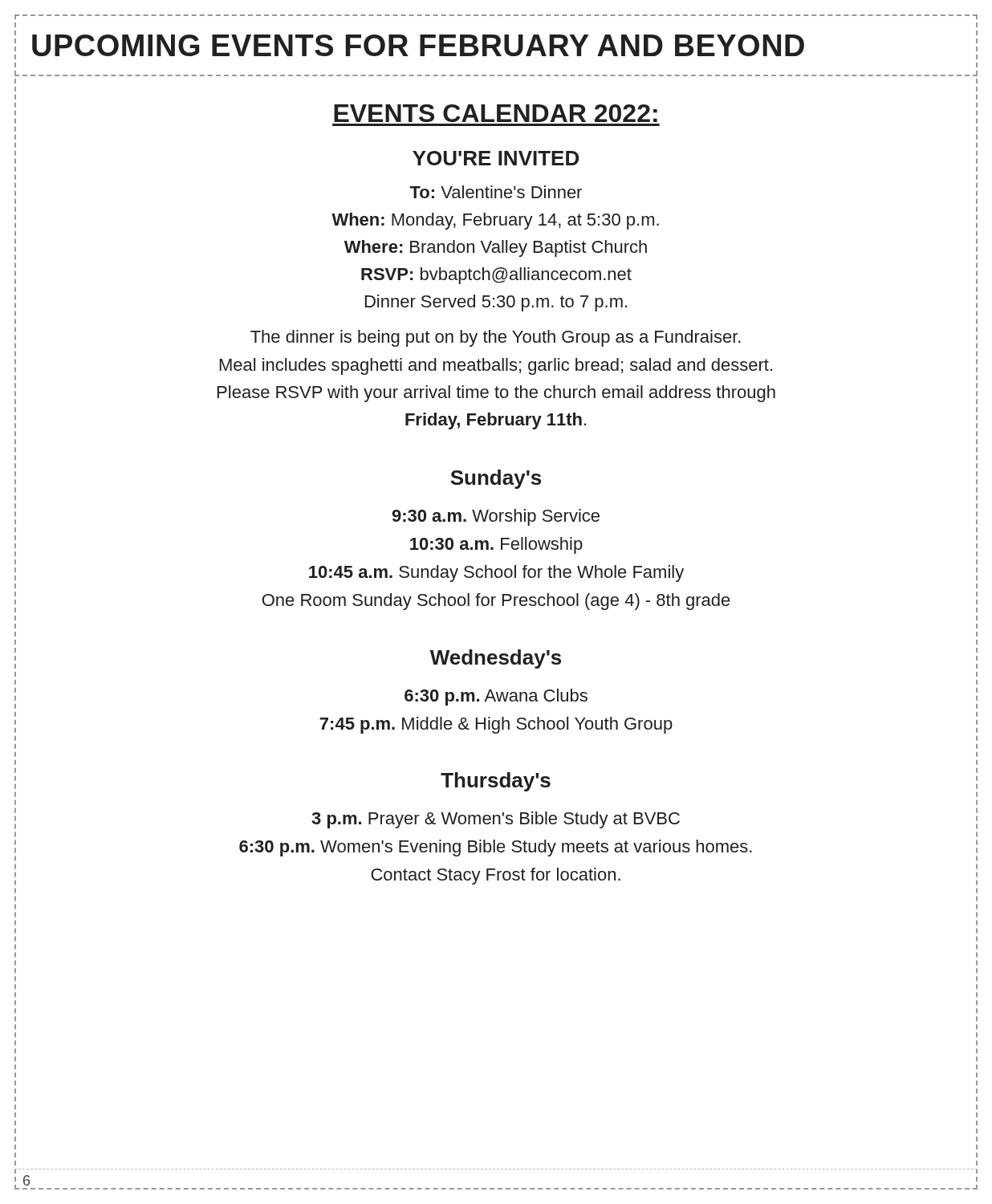Image resolution: width=992 pixels, height=1204 pixels.
Task: Click the passage that begins "9:30 a.m. Worship Service"
Action: coord(496,558)
